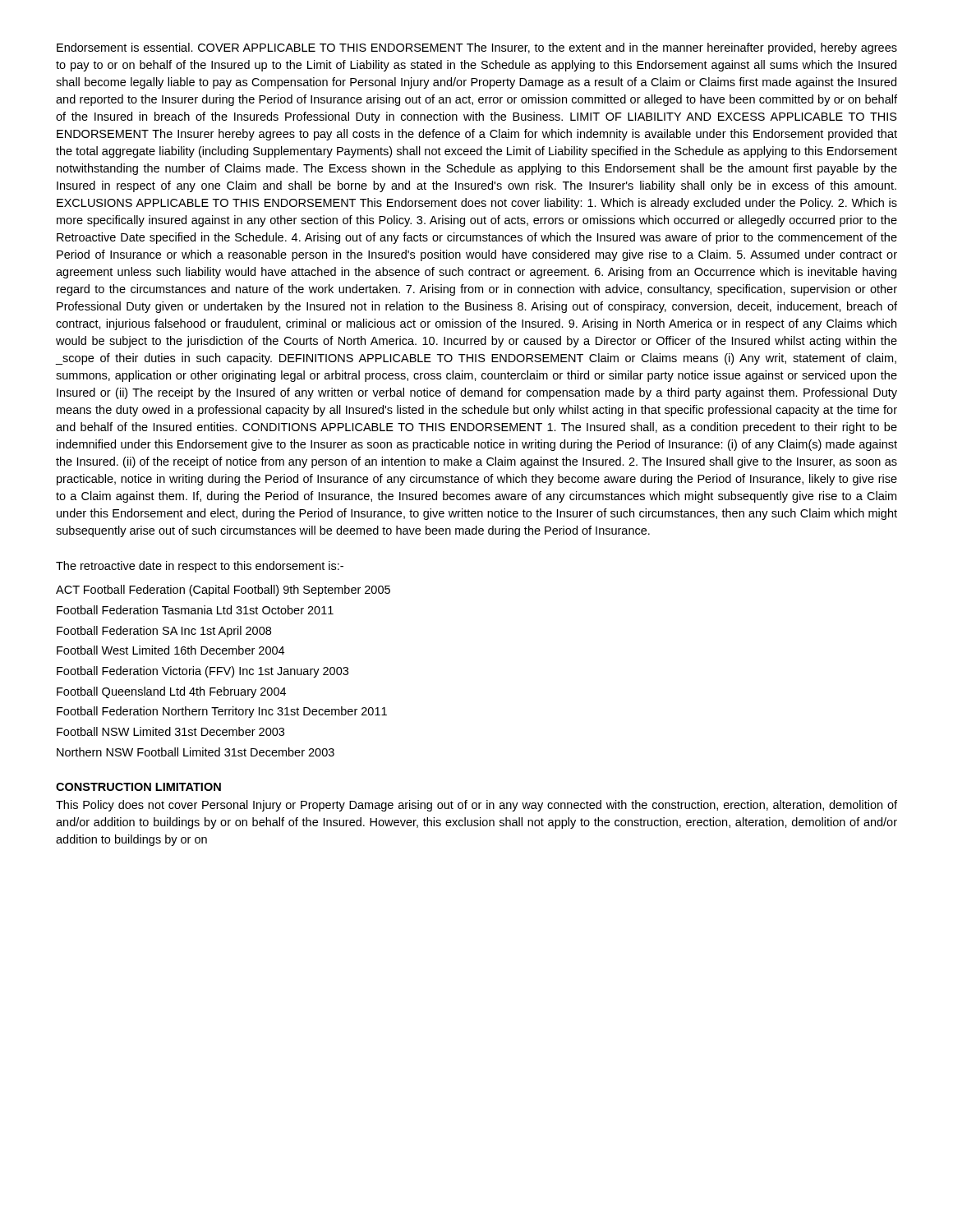The width and height of the screenshot is (953, 1232).
Task: Locate the text "Football Queensland Ltd 4th February 2004"
Action: (171, 691)
